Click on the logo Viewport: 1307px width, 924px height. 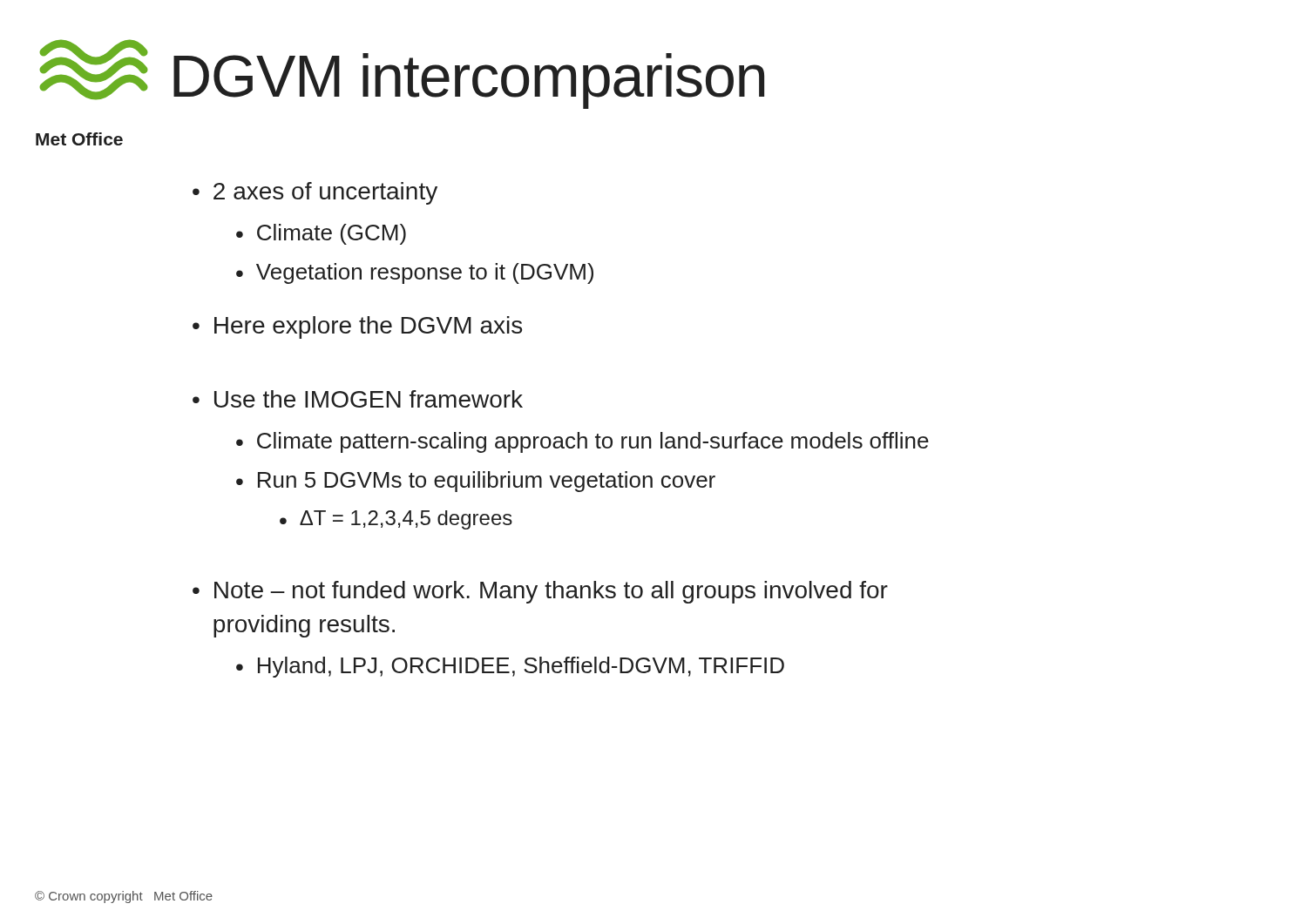pos(91,76)
